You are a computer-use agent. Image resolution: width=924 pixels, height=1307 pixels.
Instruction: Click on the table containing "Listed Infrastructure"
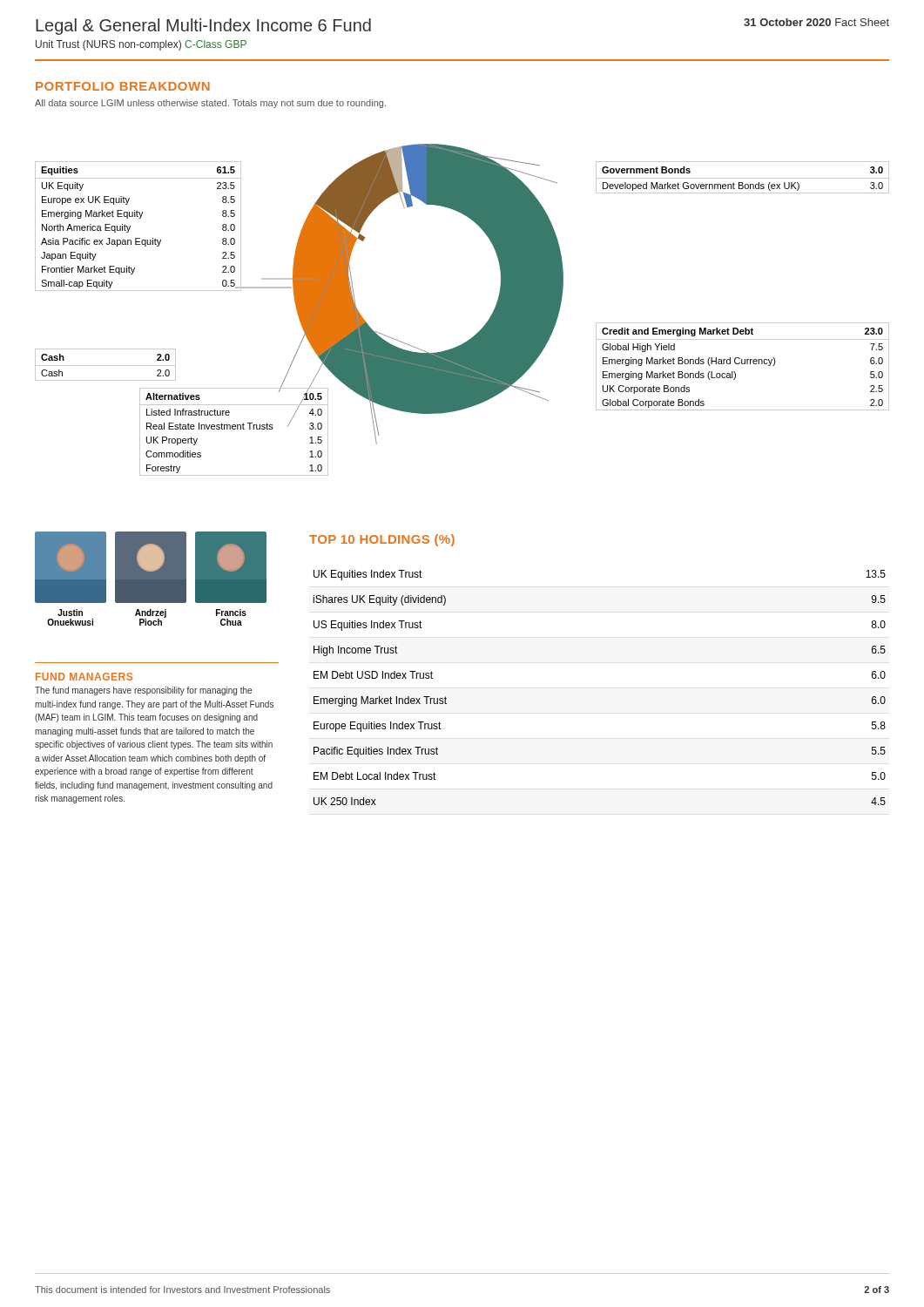(x=234, y=432)
